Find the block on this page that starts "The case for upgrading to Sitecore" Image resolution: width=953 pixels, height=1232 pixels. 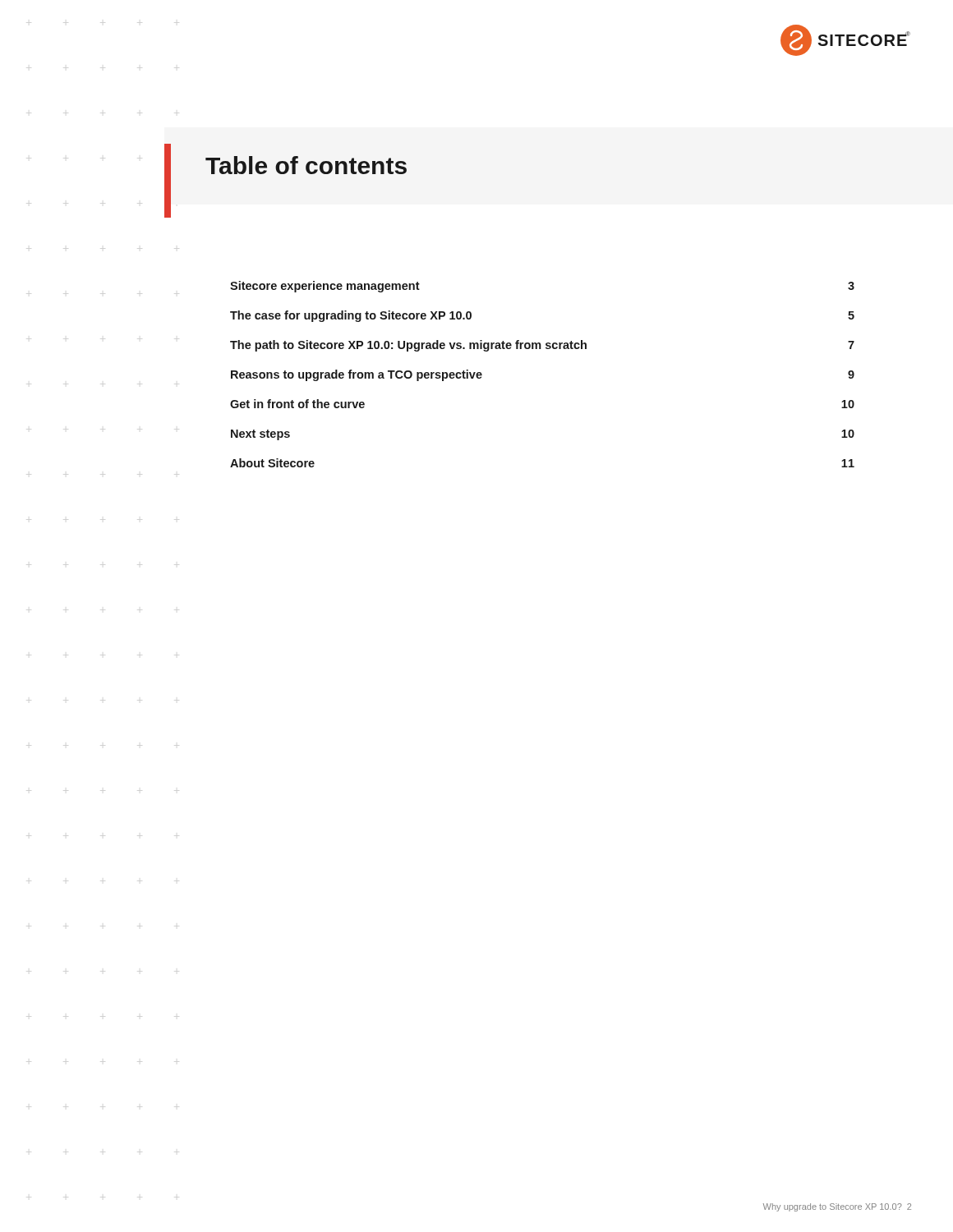coord(350,316)
